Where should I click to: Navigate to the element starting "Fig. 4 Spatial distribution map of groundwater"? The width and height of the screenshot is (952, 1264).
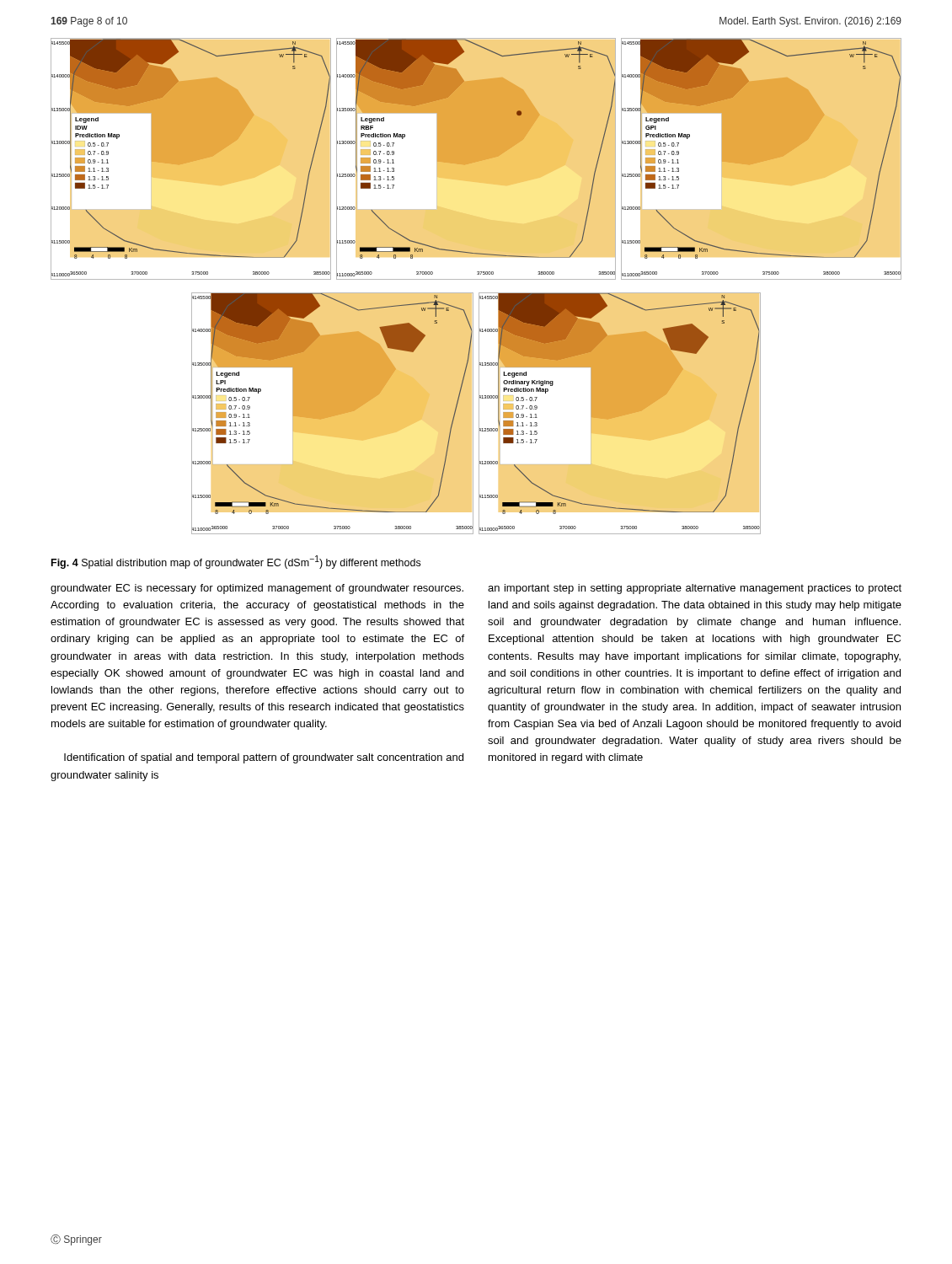pos(236,562)
